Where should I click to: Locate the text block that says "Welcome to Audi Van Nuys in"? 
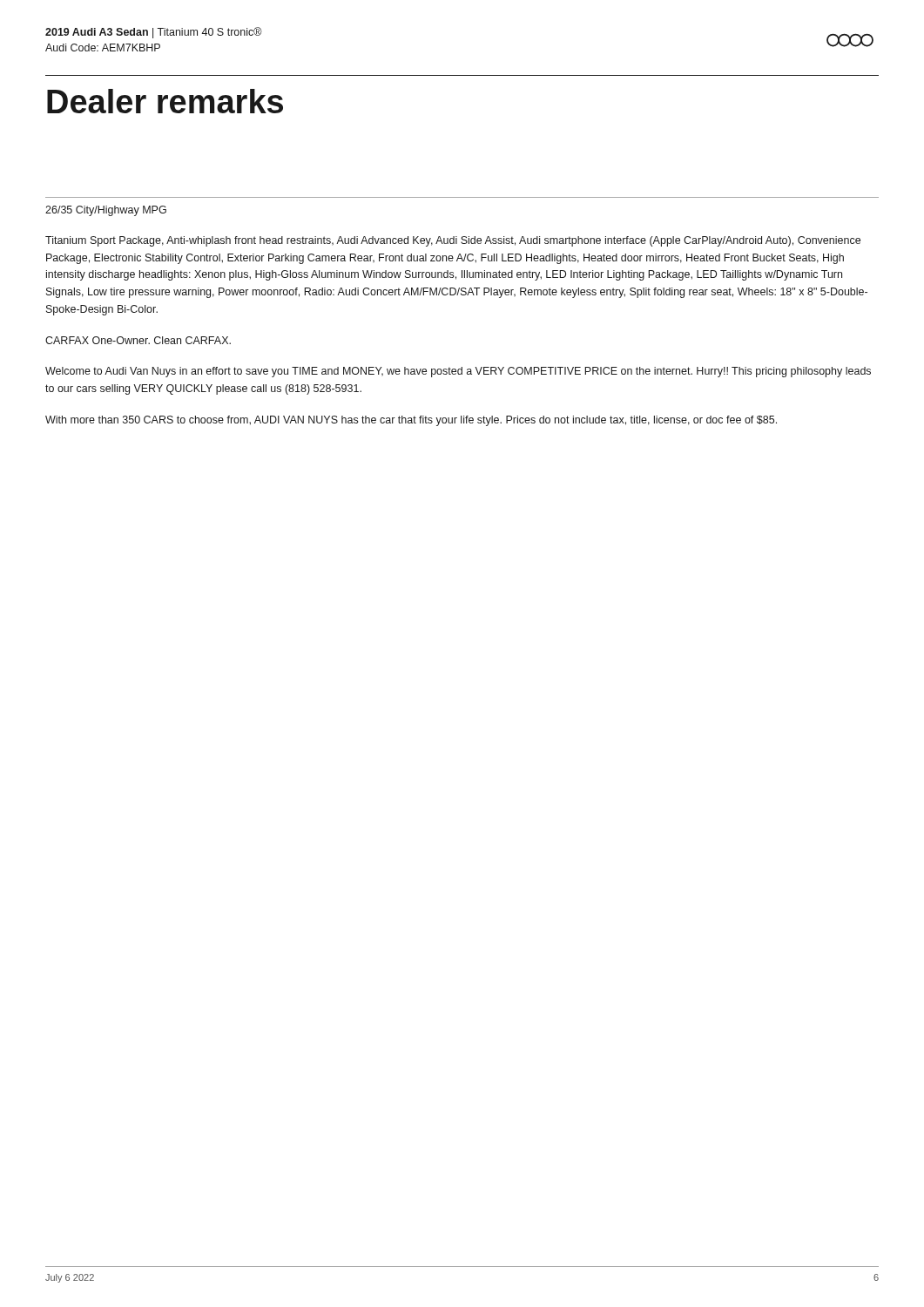click(x=458, y=380)
